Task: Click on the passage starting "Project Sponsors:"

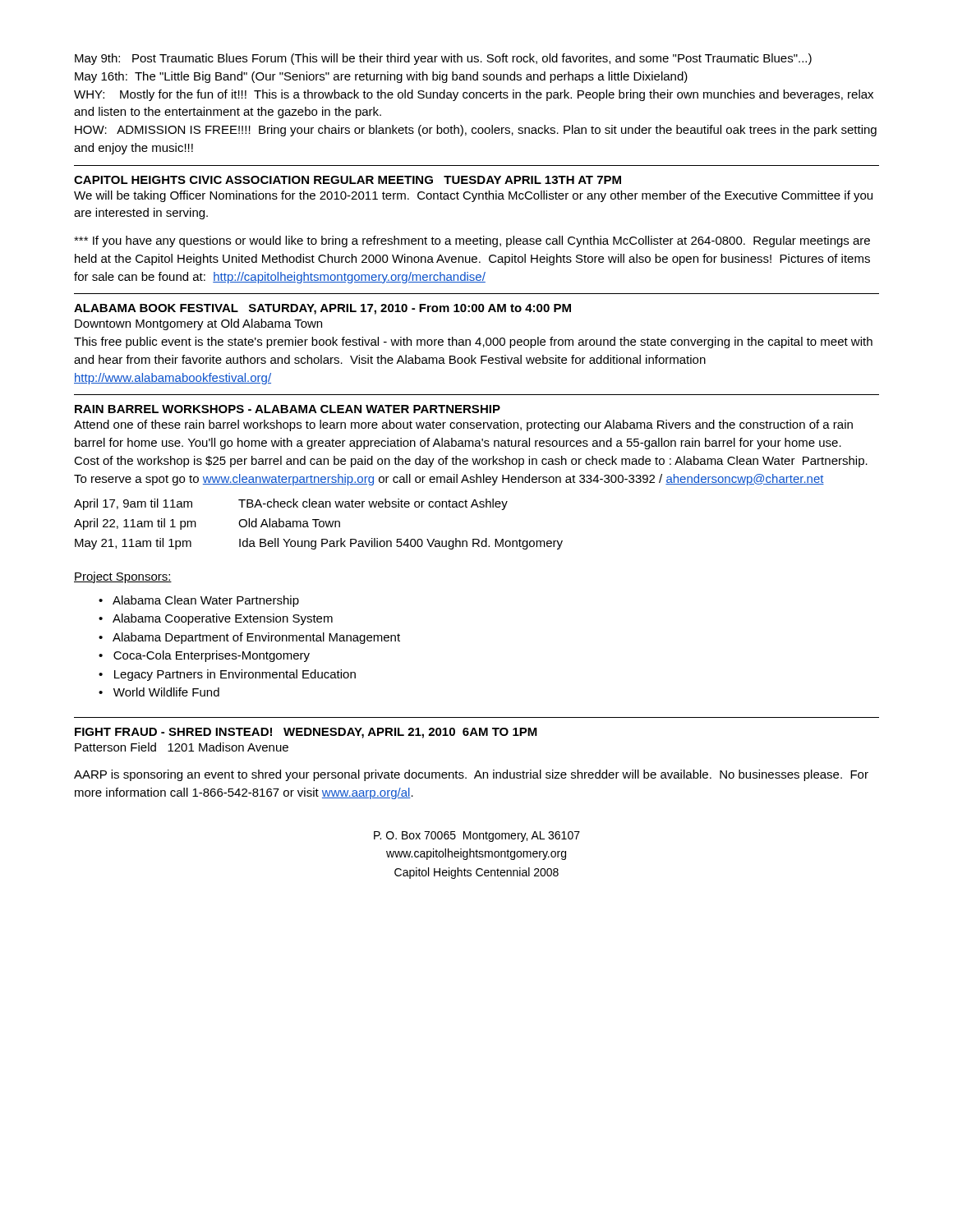Action: pyautogui.click(x=123, y=576)
